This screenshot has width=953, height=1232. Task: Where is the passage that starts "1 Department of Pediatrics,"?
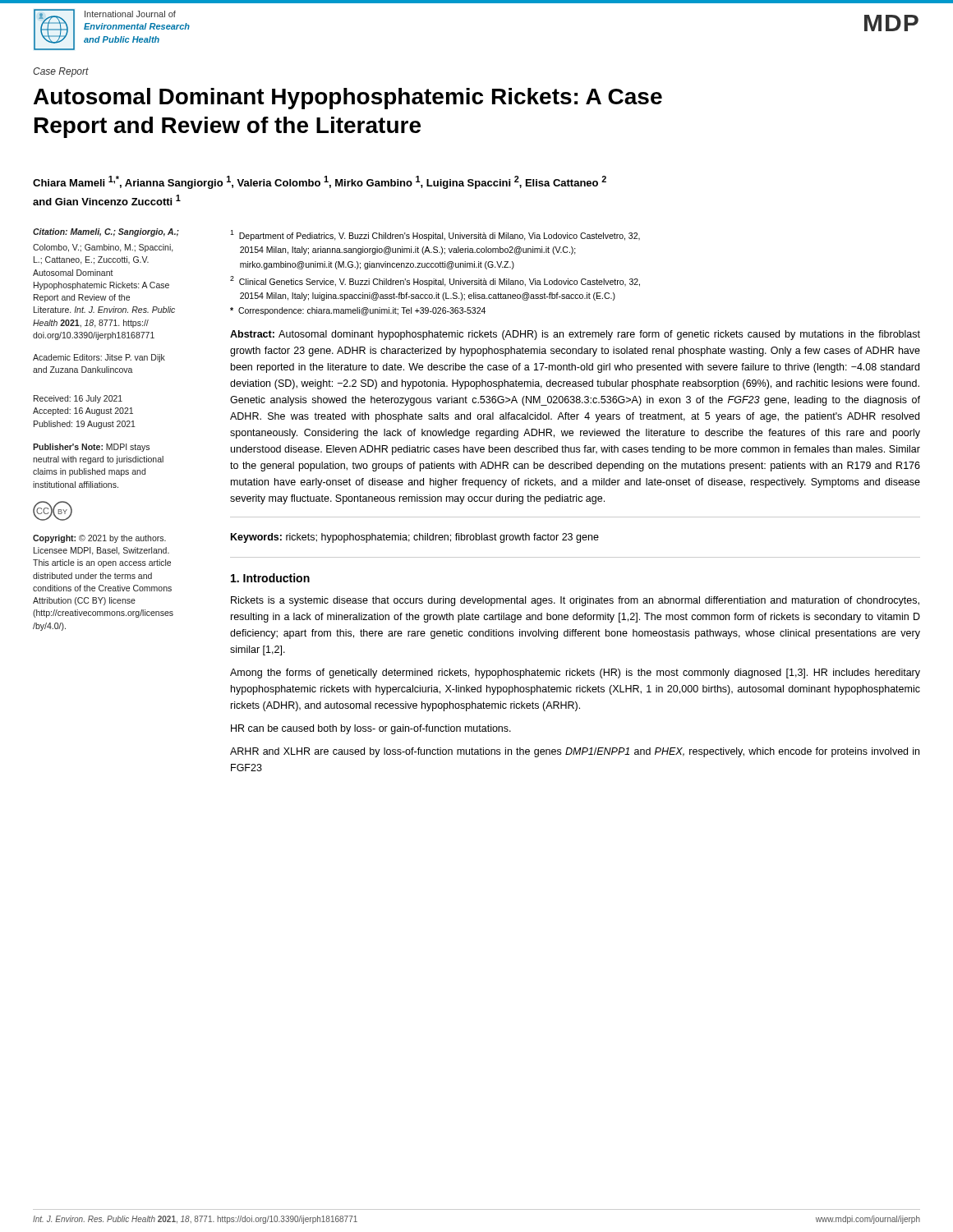575,273
